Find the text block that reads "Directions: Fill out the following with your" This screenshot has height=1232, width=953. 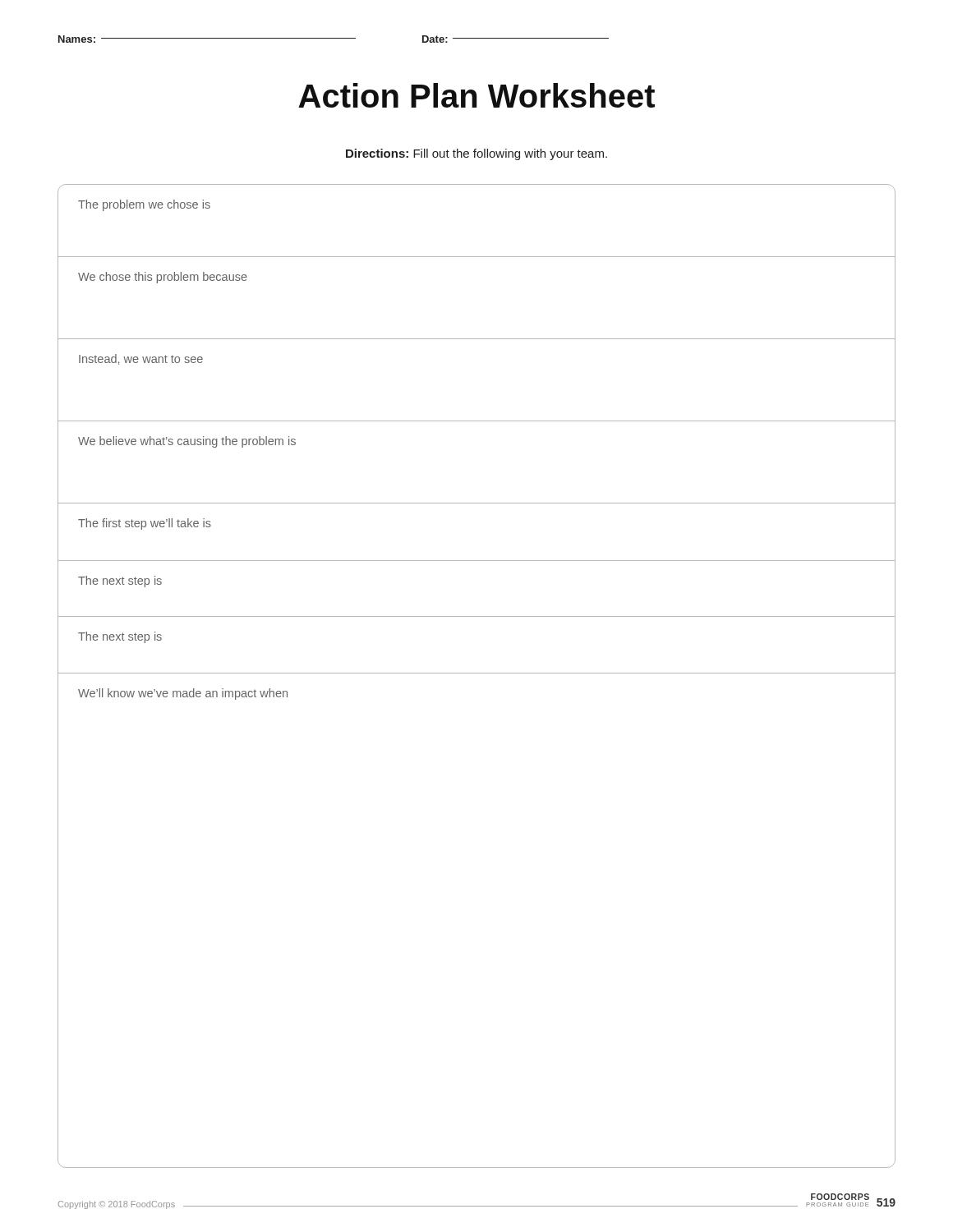click(x=476, y=153)
